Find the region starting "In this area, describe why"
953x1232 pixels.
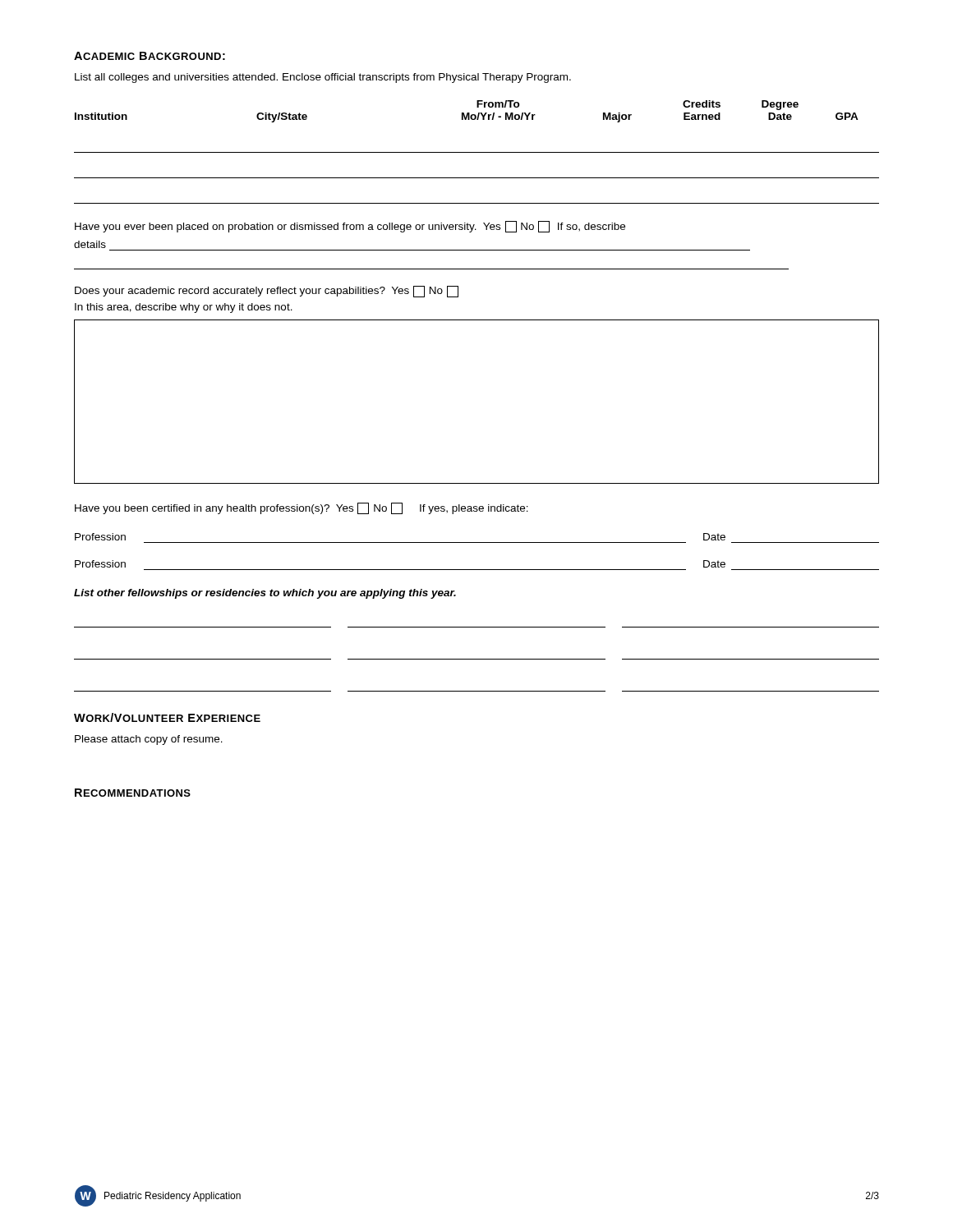pyautogui.click(x=183, y=307)
